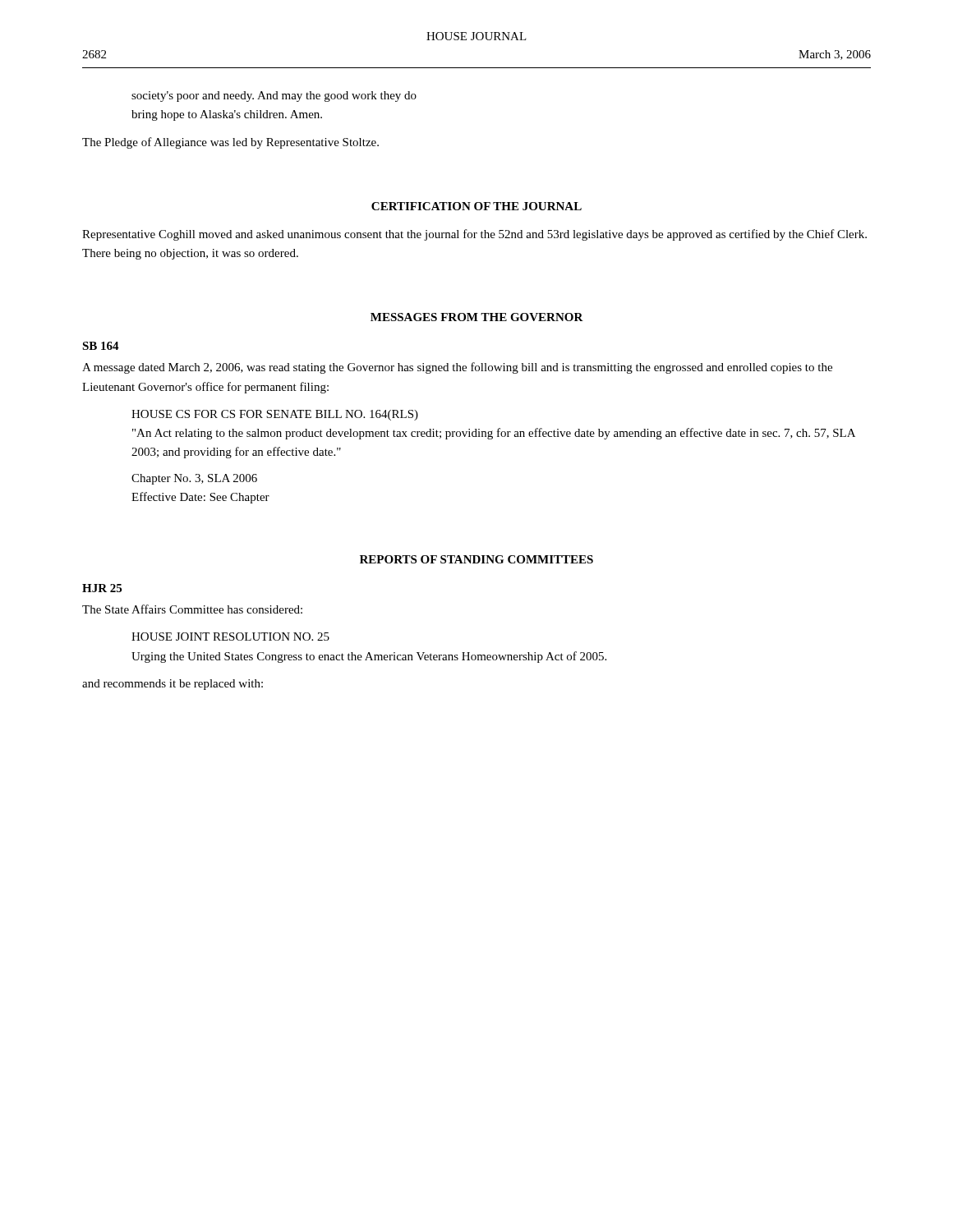The width and height of the screenshot is (953, 1232).
Task: Find the text block with the text "HOUSE JOINT RESOLUTION NO. 25 Urging"
Action: pos(501,647)
